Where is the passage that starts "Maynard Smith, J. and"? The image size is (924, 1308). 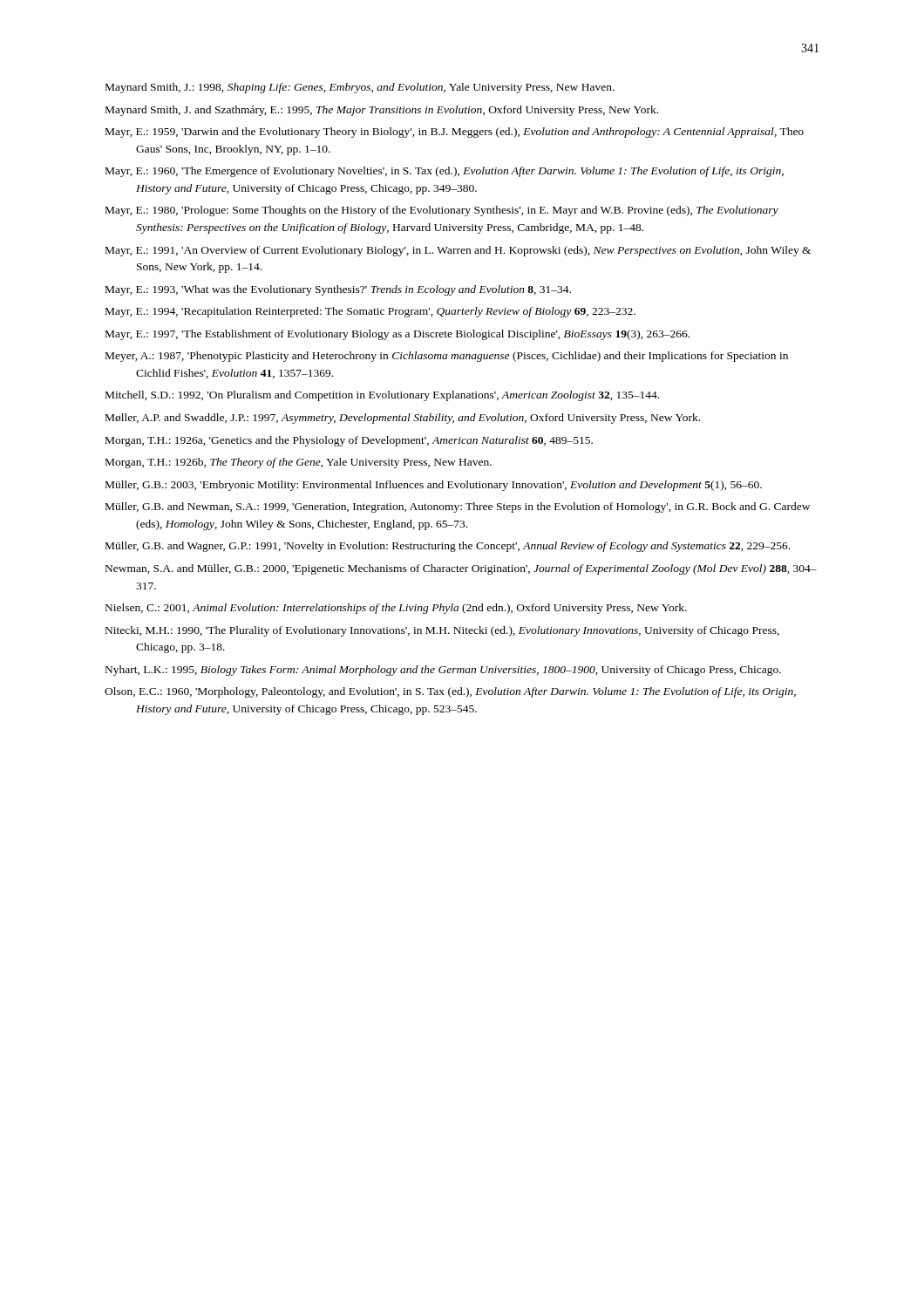[x=382, y=109]
